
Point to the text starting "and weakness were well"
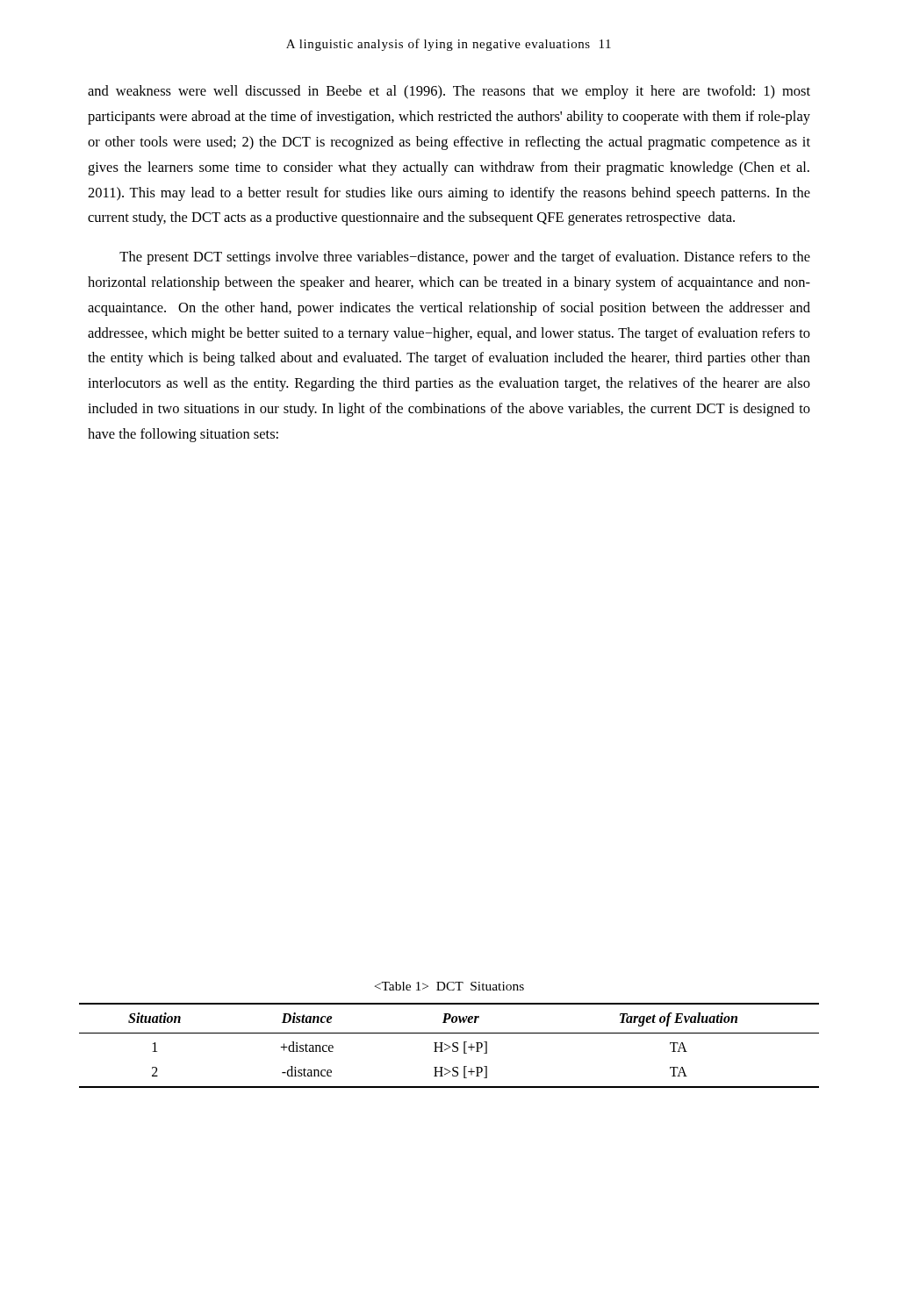tap(449, 263)
